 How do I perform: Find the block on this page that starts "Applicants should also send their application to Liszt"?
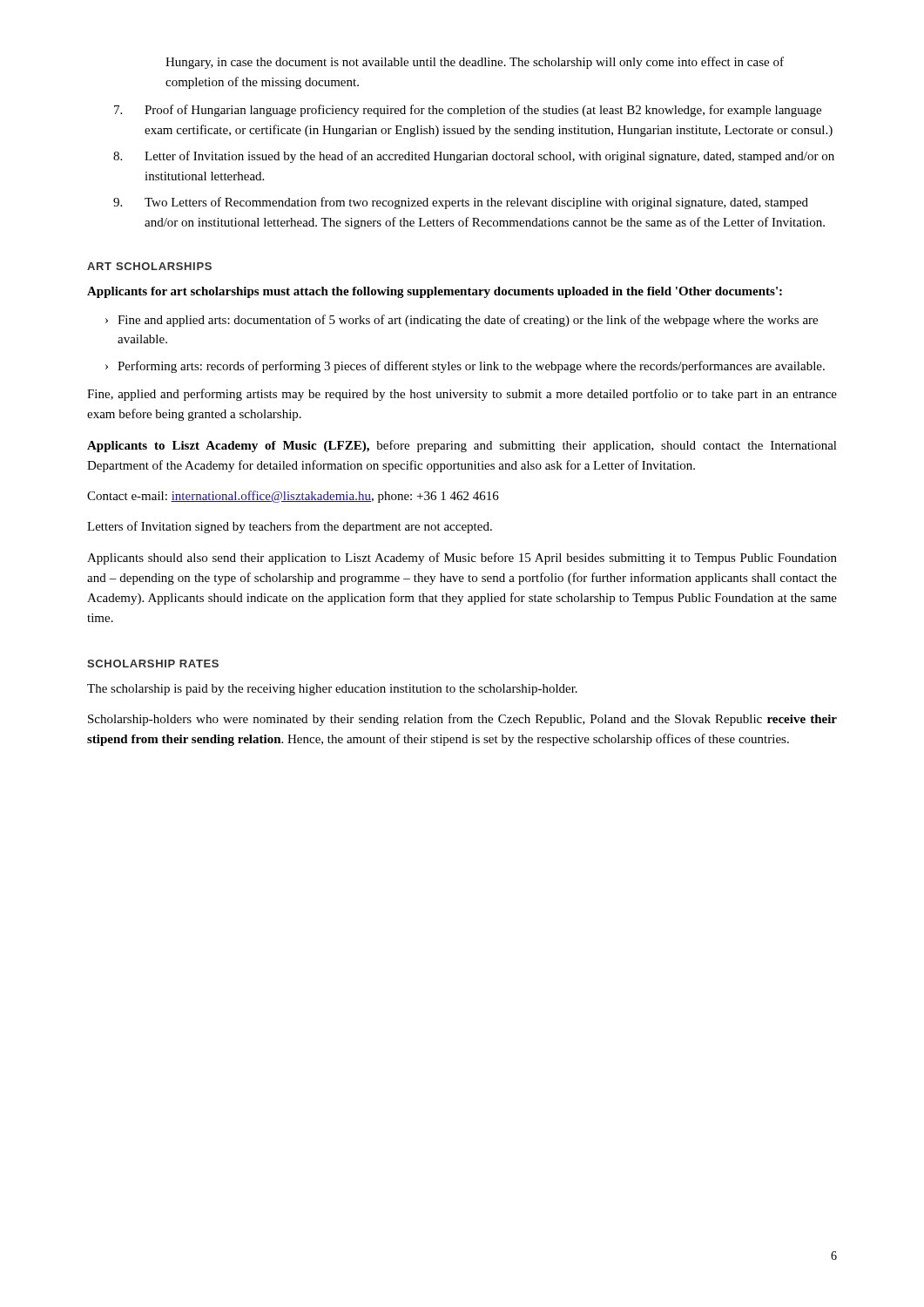pyautogui.click(x=462, y=588)
